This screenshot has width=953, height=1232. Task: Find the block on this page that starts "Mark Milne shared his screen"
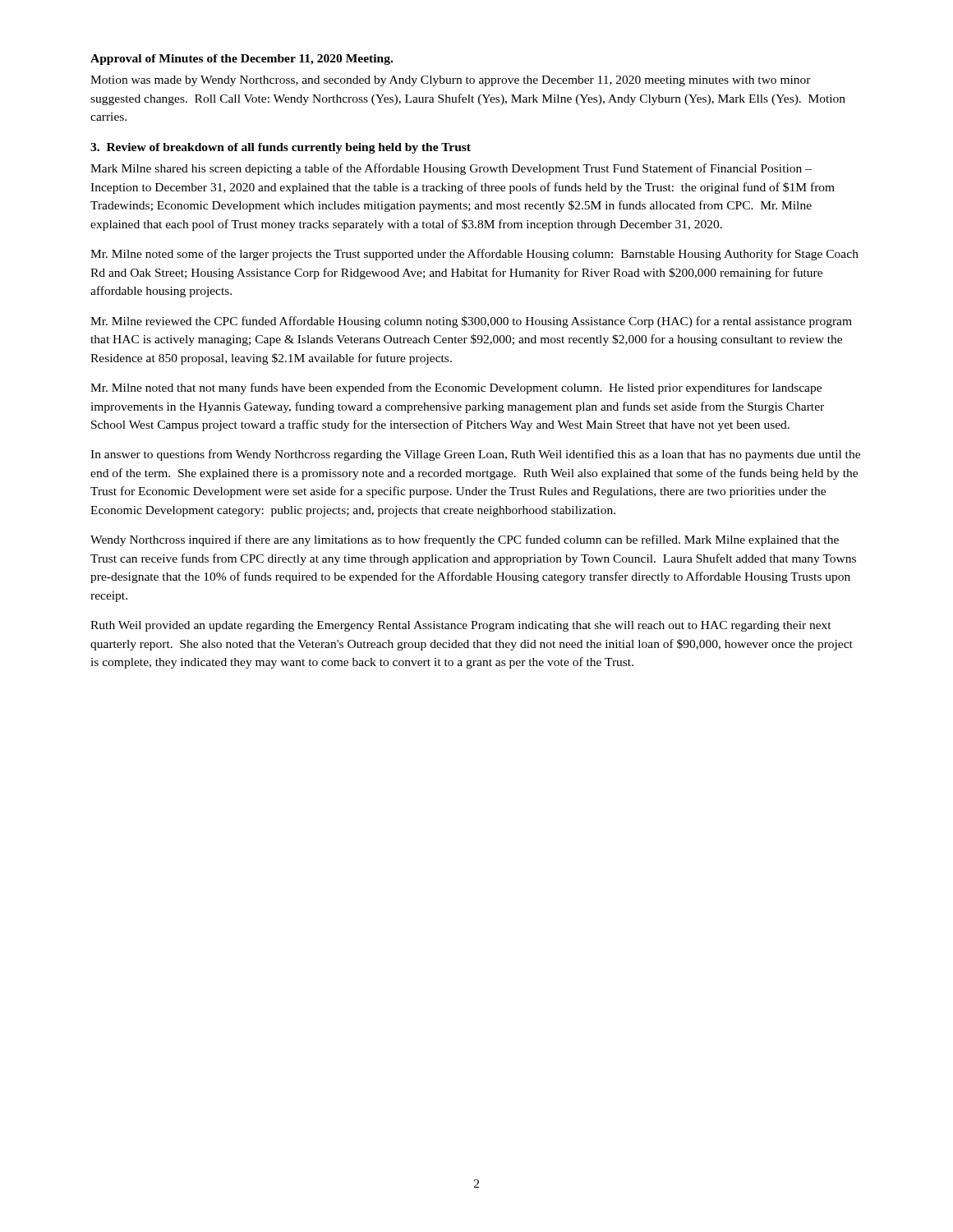(x=463, y=196)
